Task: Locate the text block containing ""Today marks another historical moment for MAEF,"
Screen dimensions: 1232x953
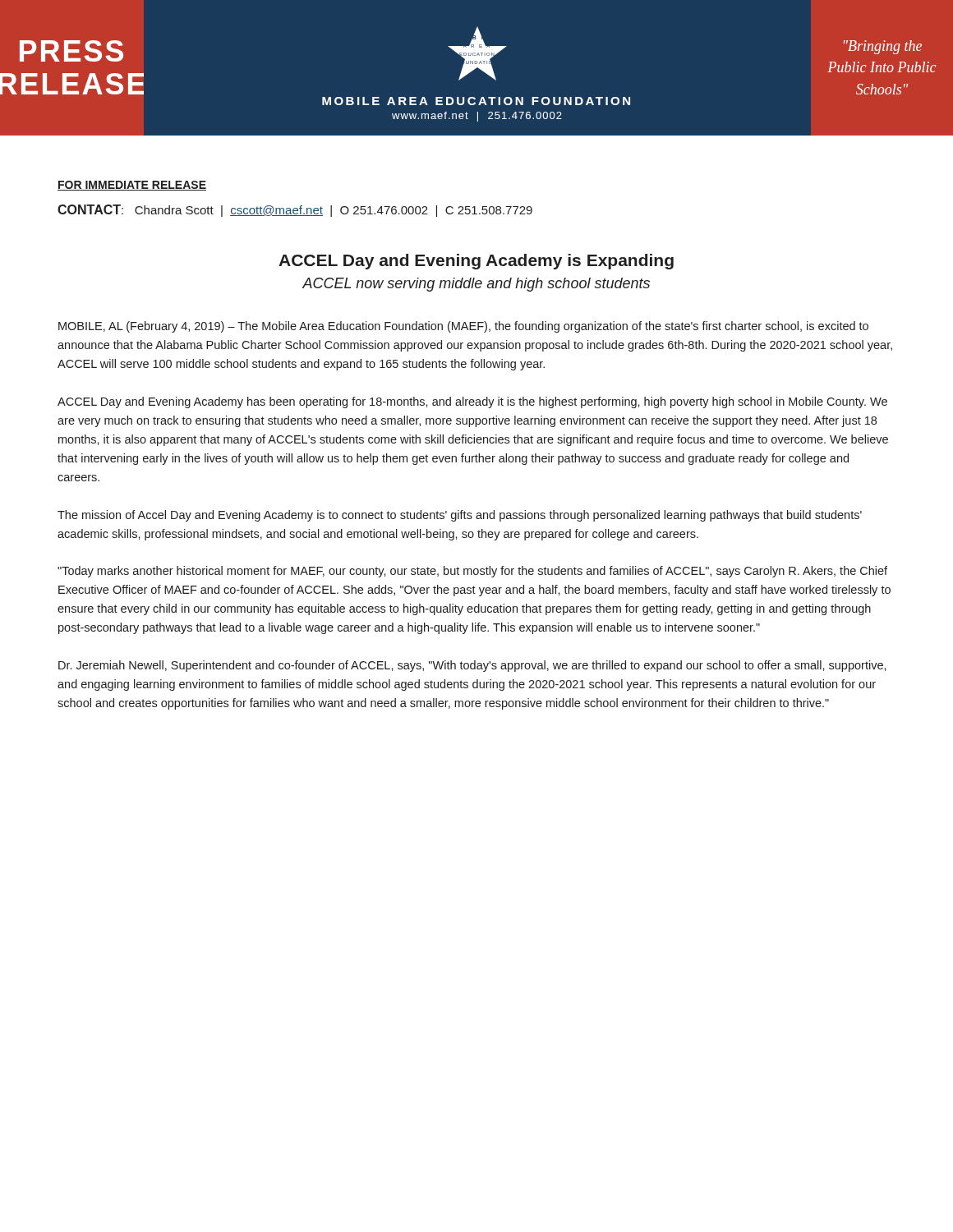Action: (x=474, y=599)
